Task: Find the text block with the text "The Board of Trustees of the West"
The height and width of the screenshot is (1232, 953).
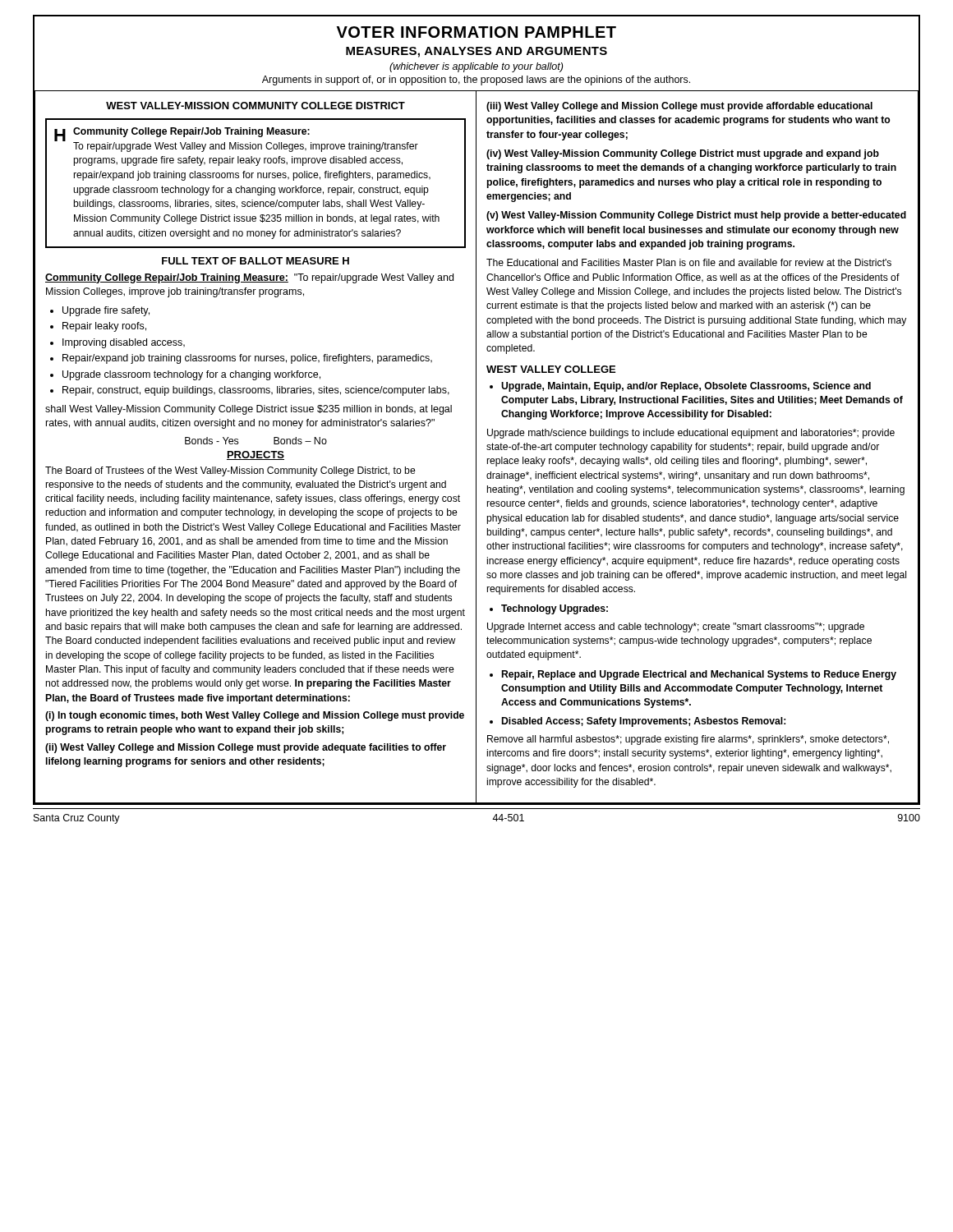Action: tap(255, 584)
